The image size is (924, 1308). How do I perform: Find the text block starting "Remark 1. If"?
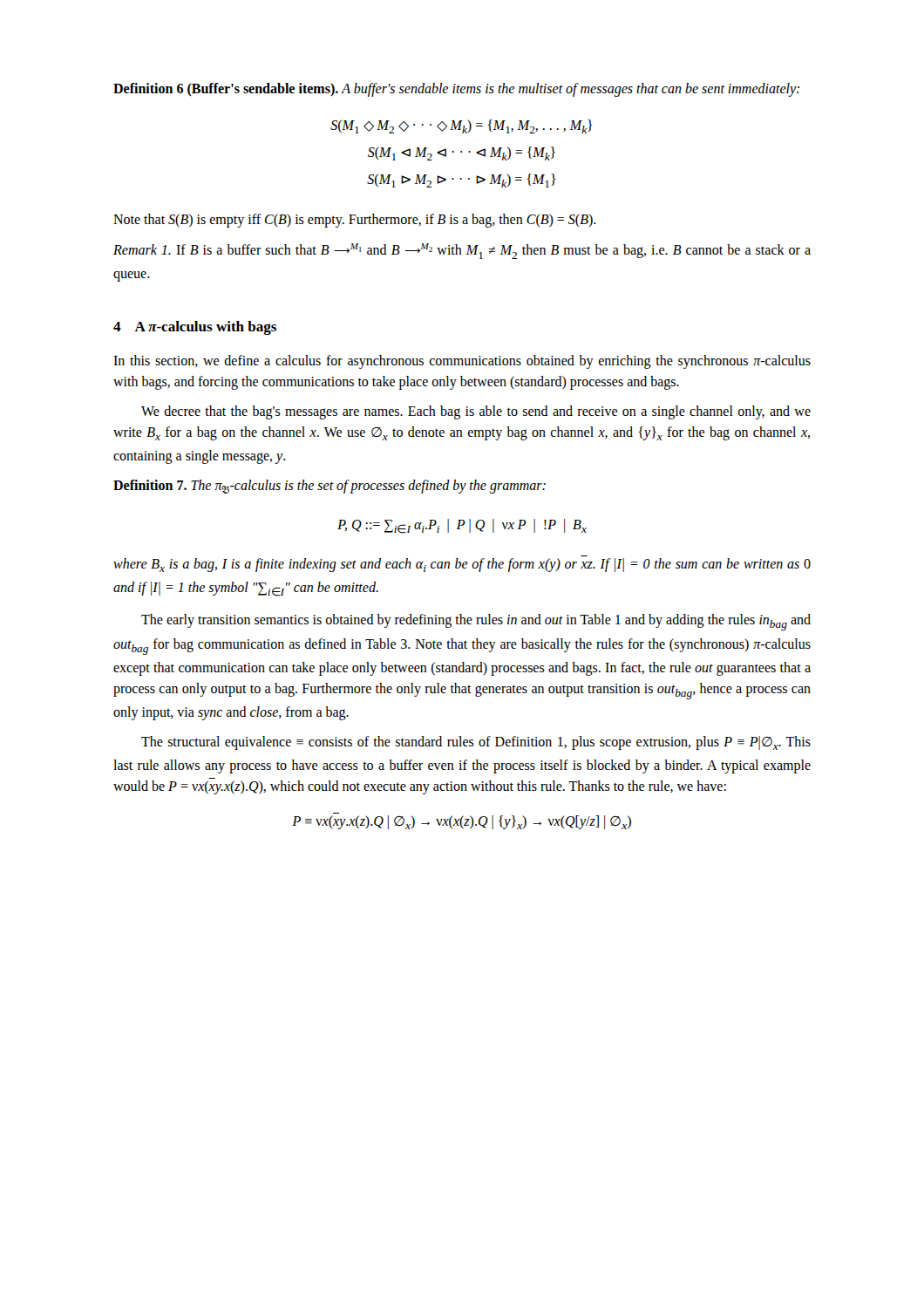(462, 261)
